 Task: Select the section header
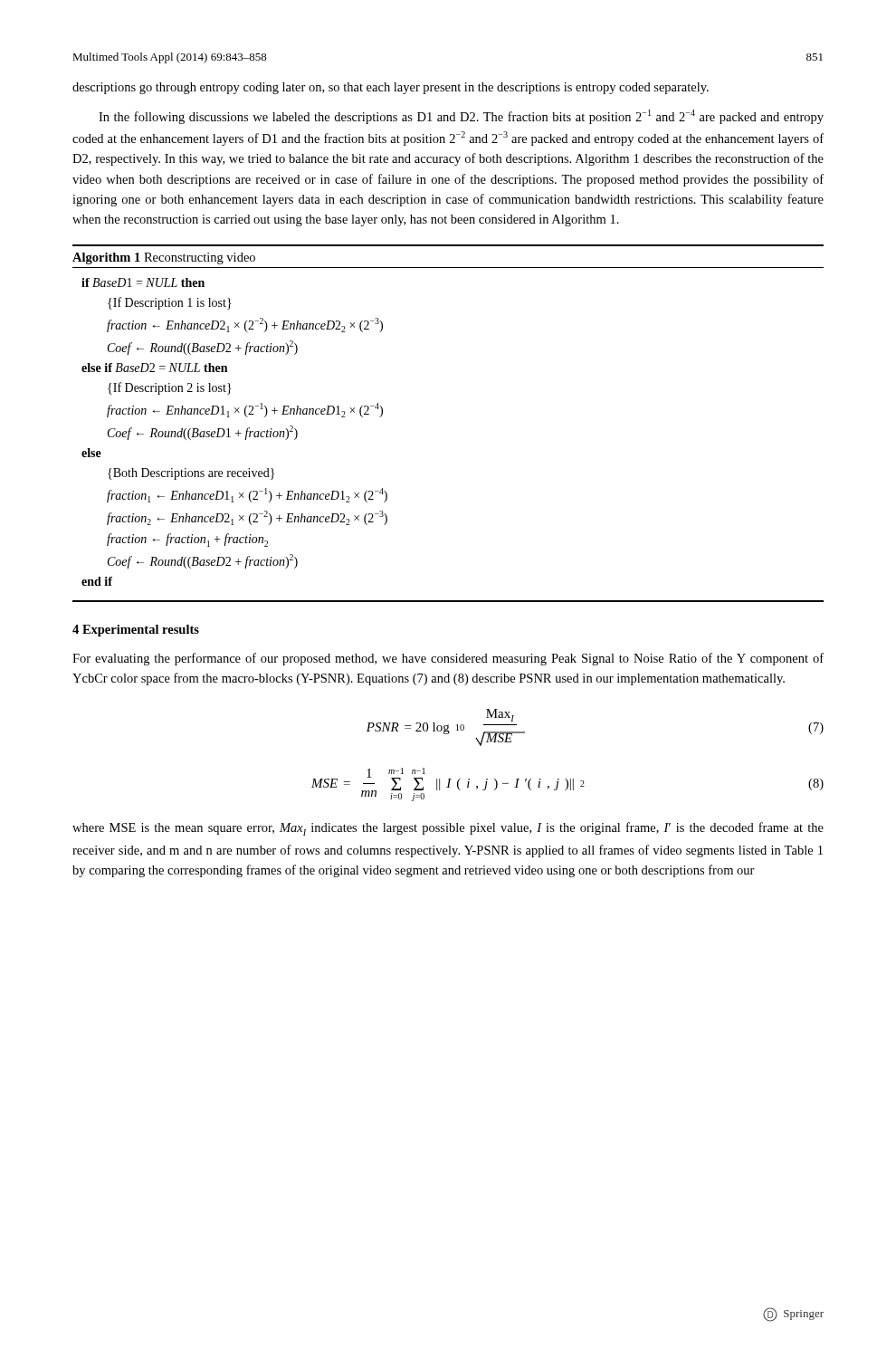tap(136, 629)
